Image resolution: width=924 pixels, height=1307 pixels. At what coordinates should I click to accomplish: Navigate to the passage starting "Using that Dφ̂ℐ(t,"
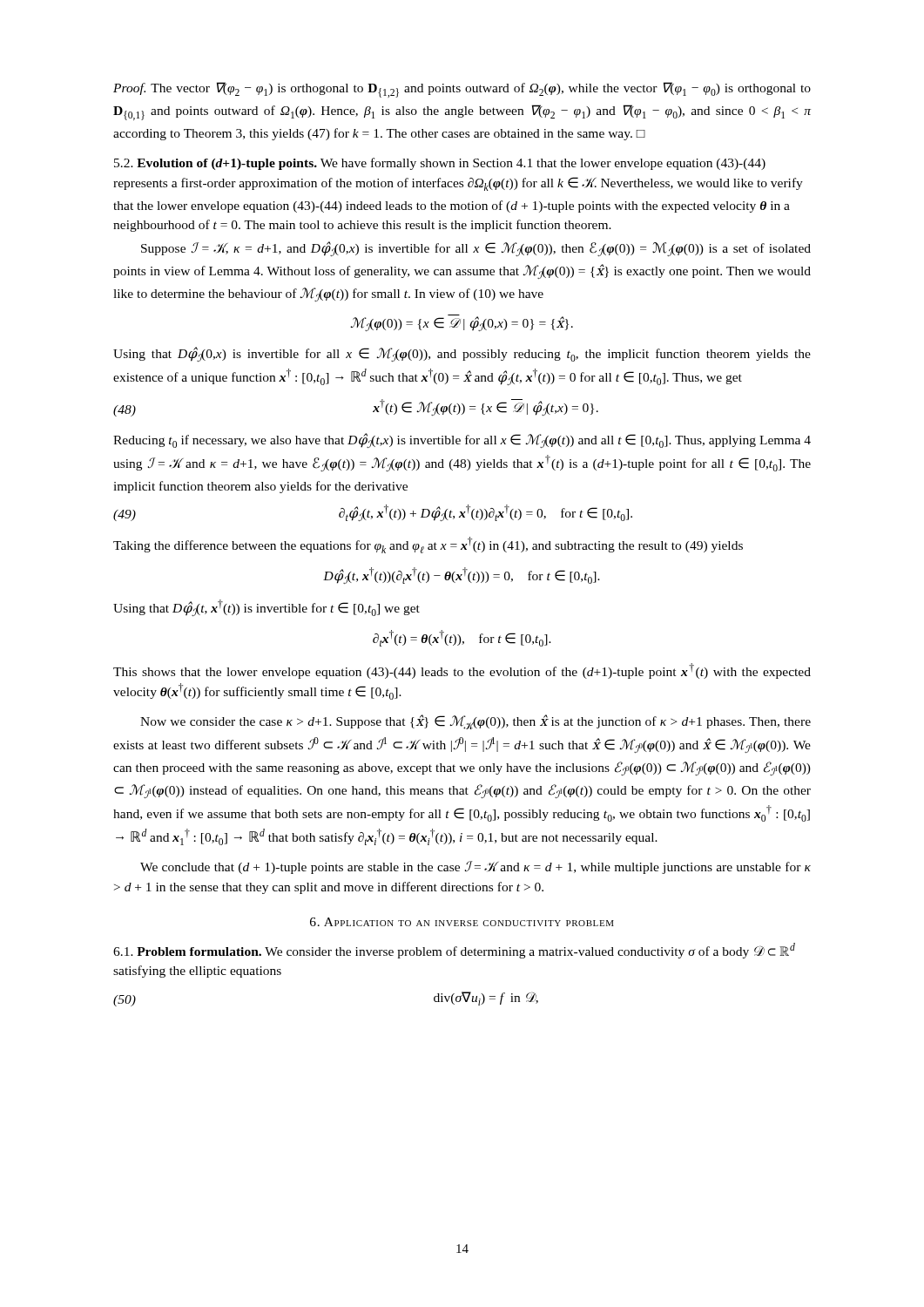(266, 609)
